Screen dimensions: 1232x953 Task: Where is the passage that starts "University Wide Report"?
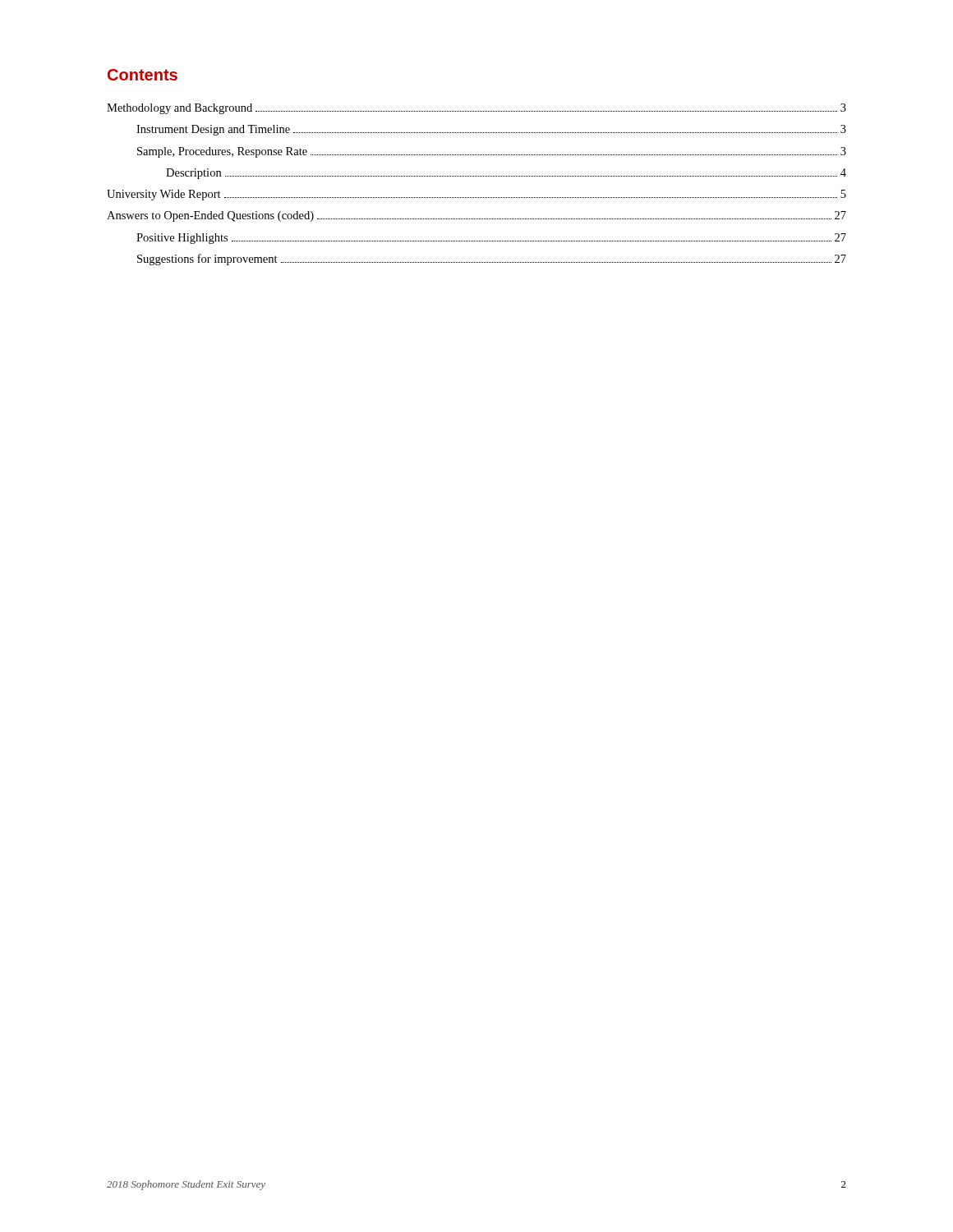[x=476, y=194]
